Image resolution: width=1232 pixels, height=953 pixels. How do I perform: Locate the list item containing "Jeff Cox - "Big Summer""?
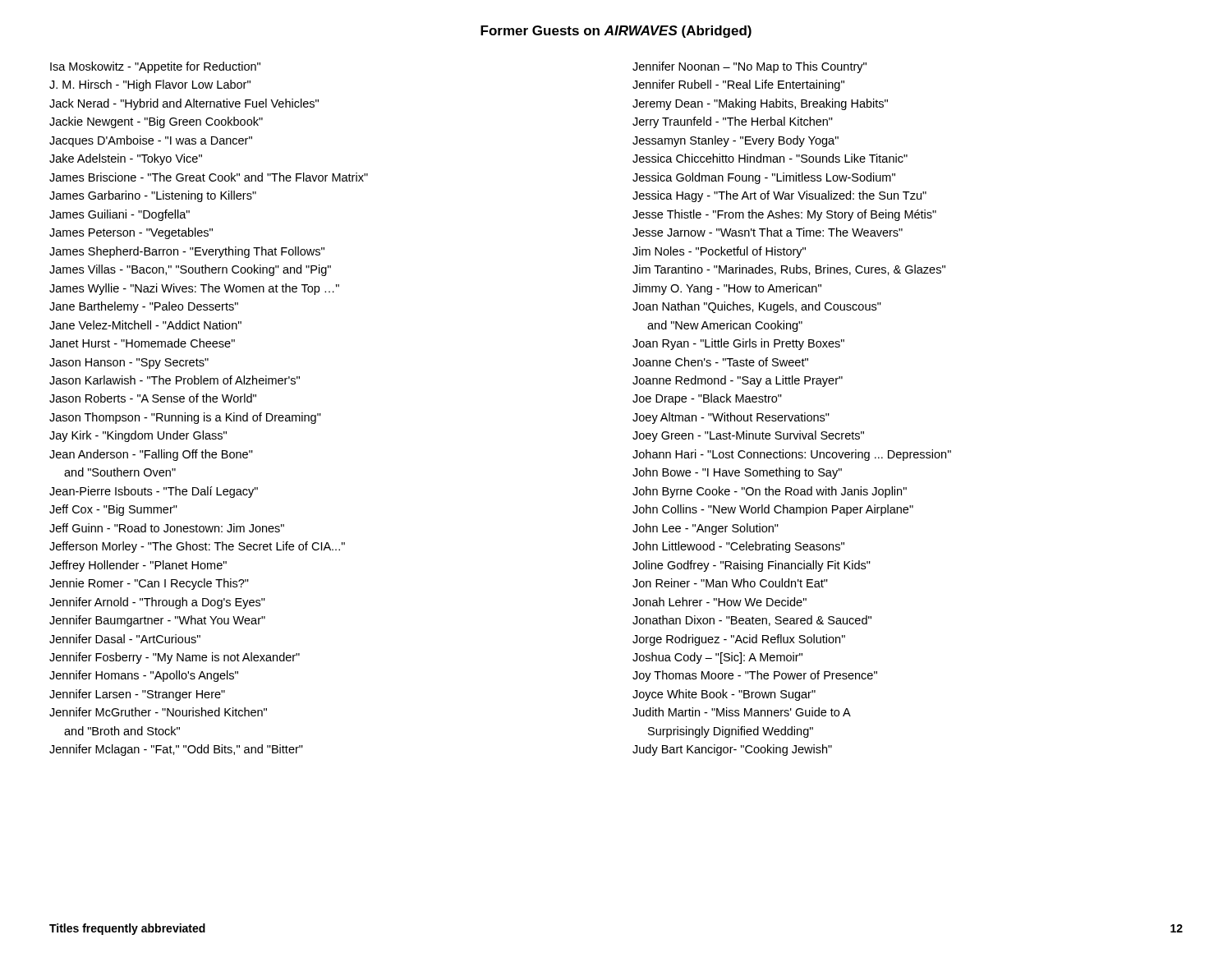coord(113,510)
